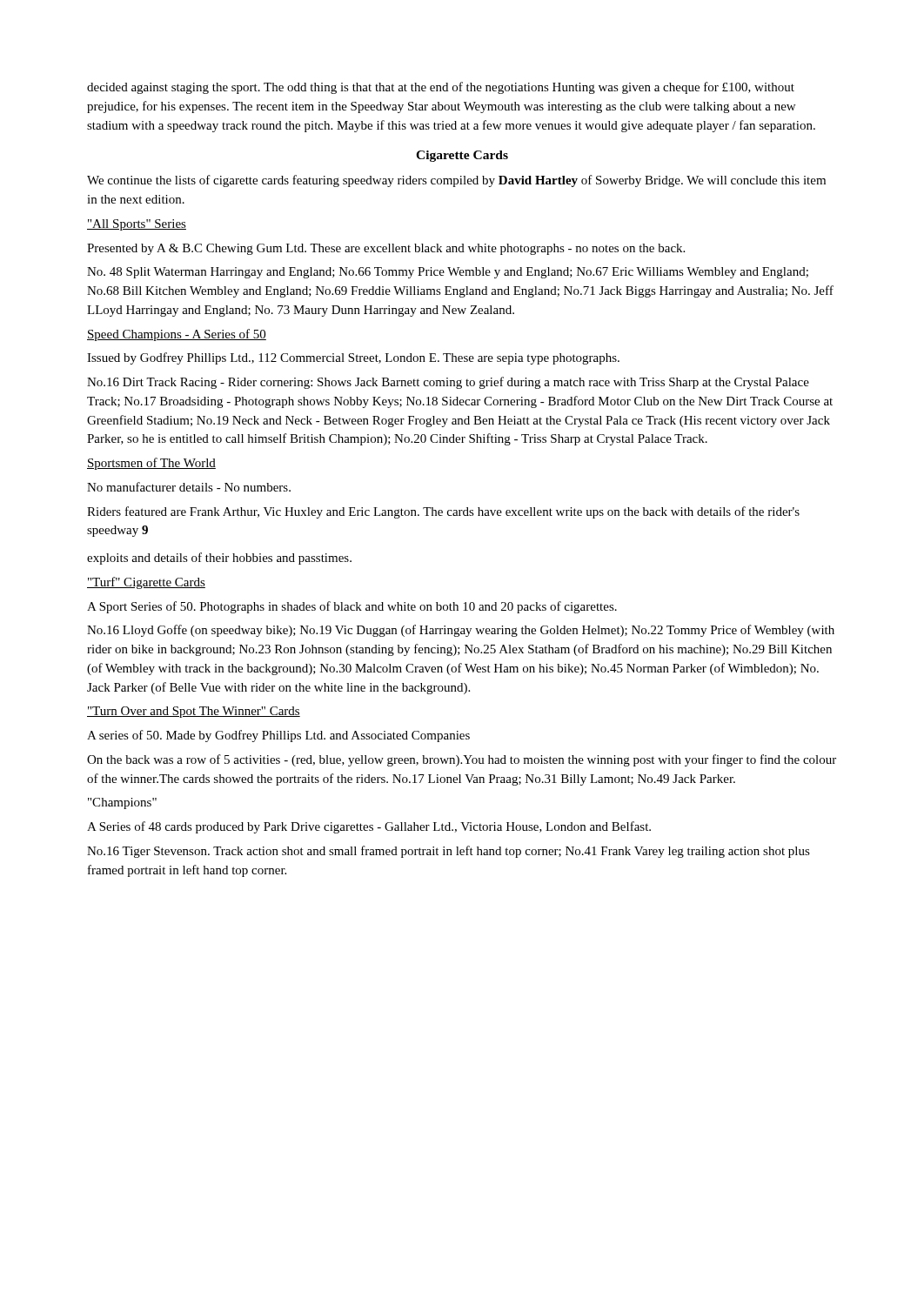Locate the text block that reads "Issued by Godfrey Phillips Ltd., 112"

354,358
